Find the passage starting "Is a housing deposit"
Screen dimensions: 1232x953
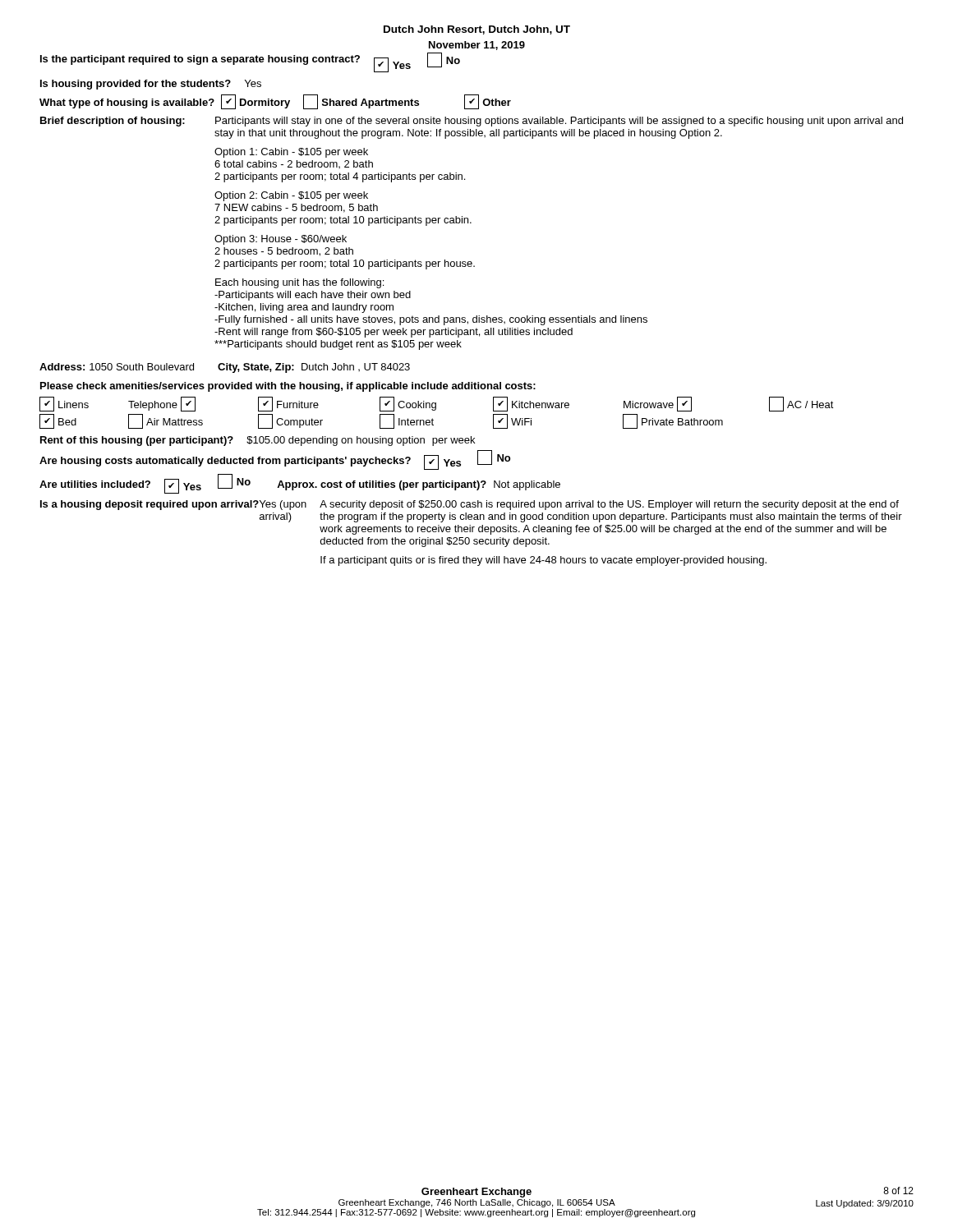pyautogui.click(x=476, y=532)
